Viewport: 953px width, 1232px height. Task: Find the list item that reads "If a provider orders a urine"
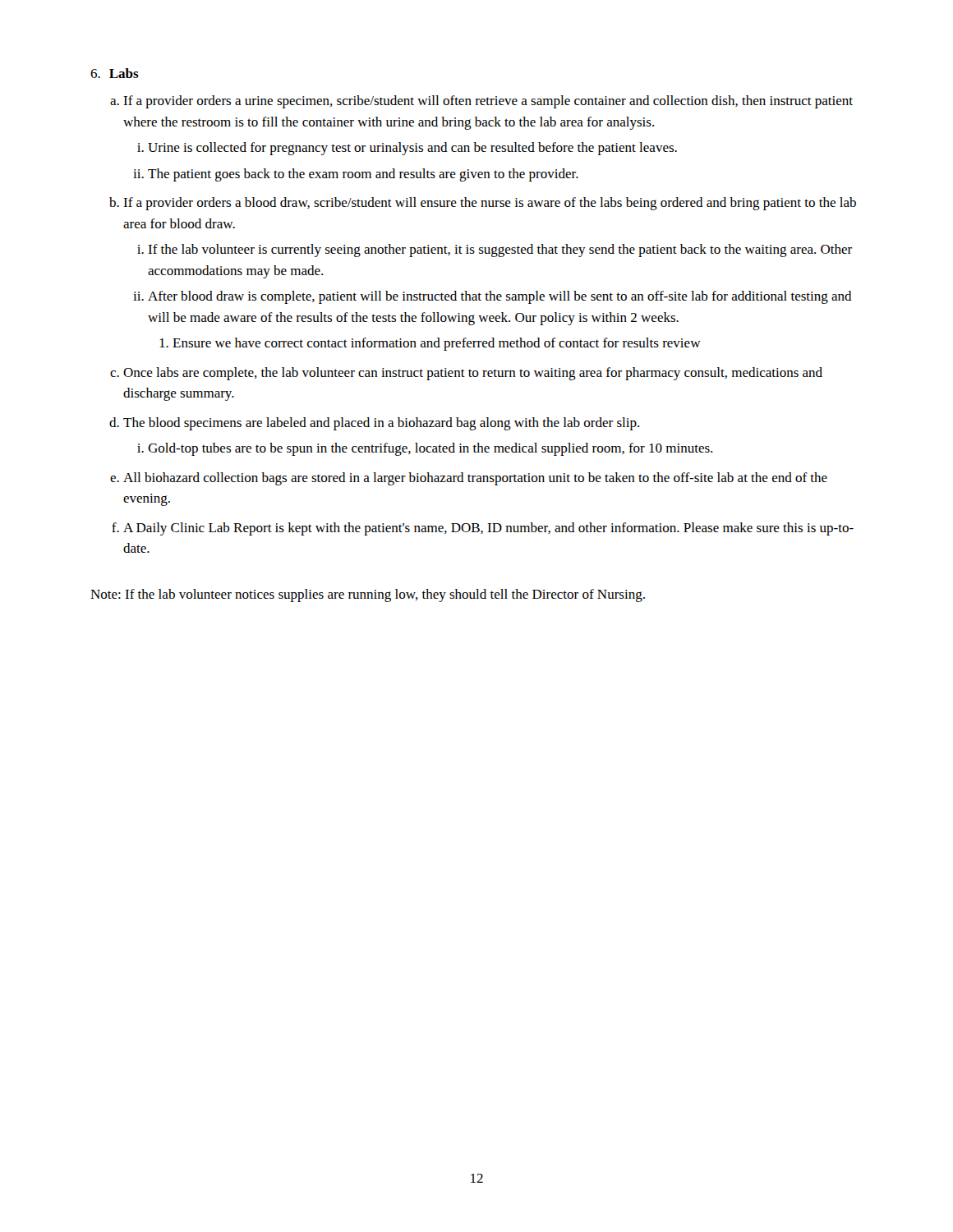[493, 138]
